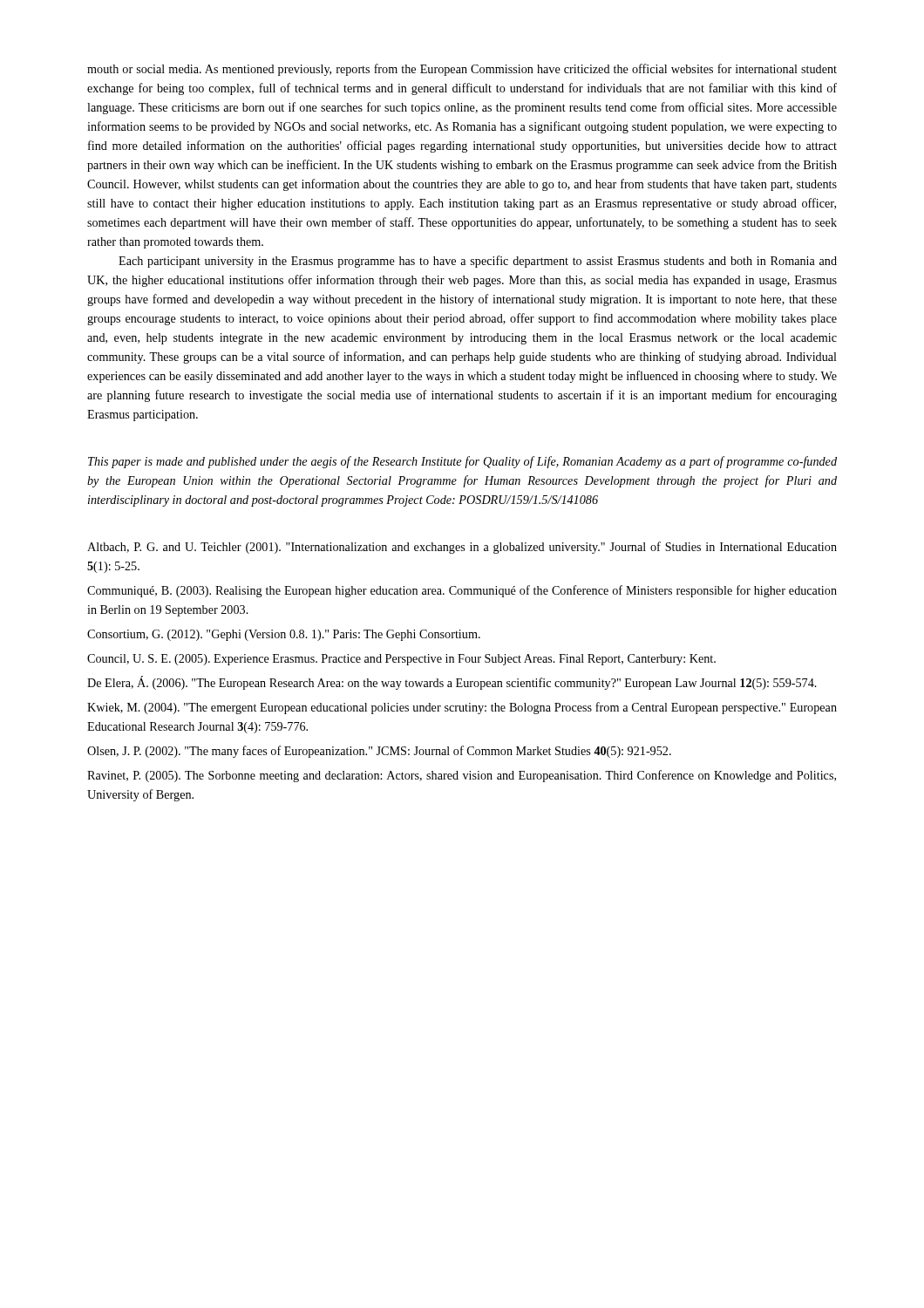Locate the list item that reads "Altbach, P. G. and U. Teichler (2001)."

coord(462,556)
